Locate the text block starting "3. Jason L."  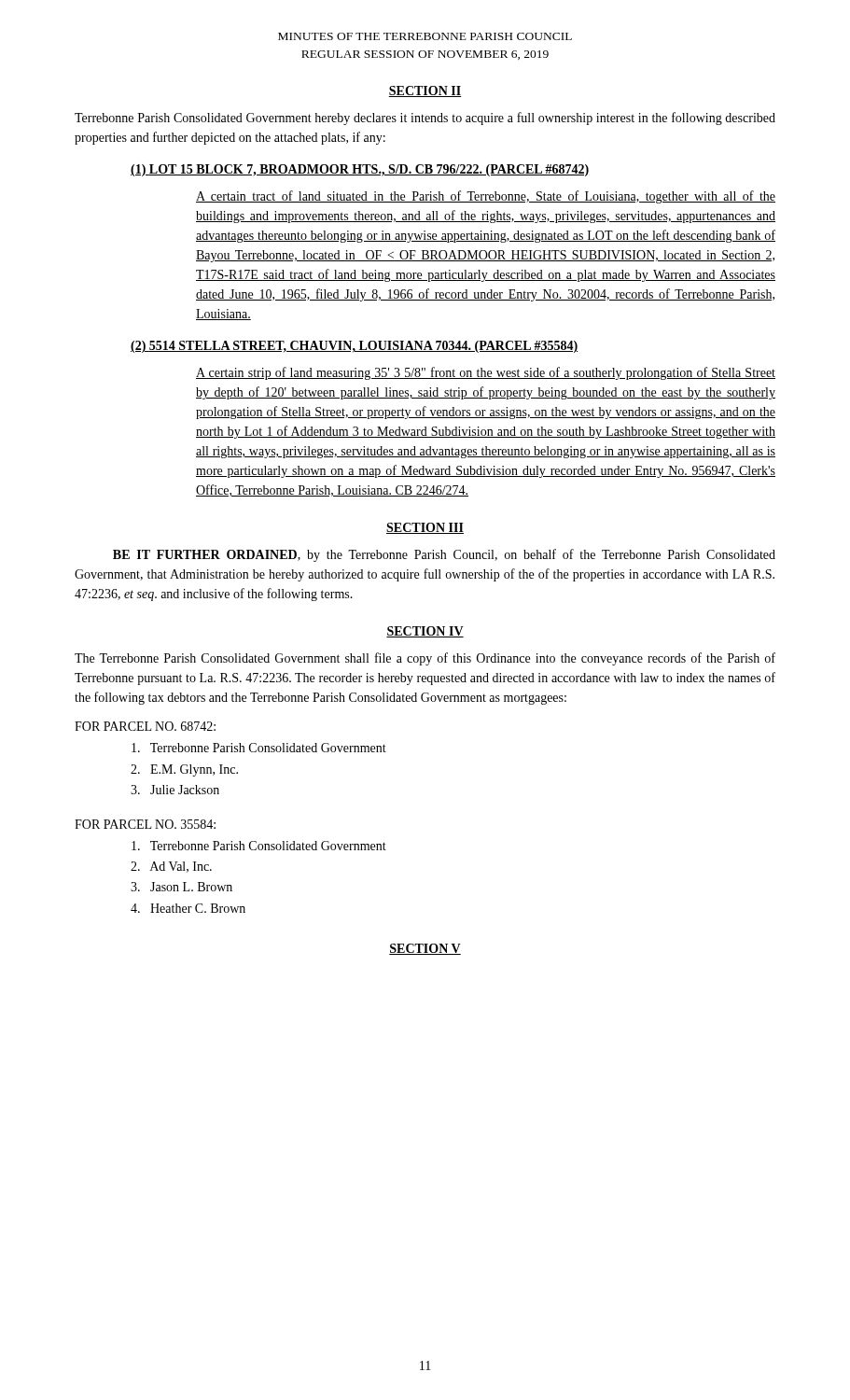pyautogui.click(x=182, y=887)
